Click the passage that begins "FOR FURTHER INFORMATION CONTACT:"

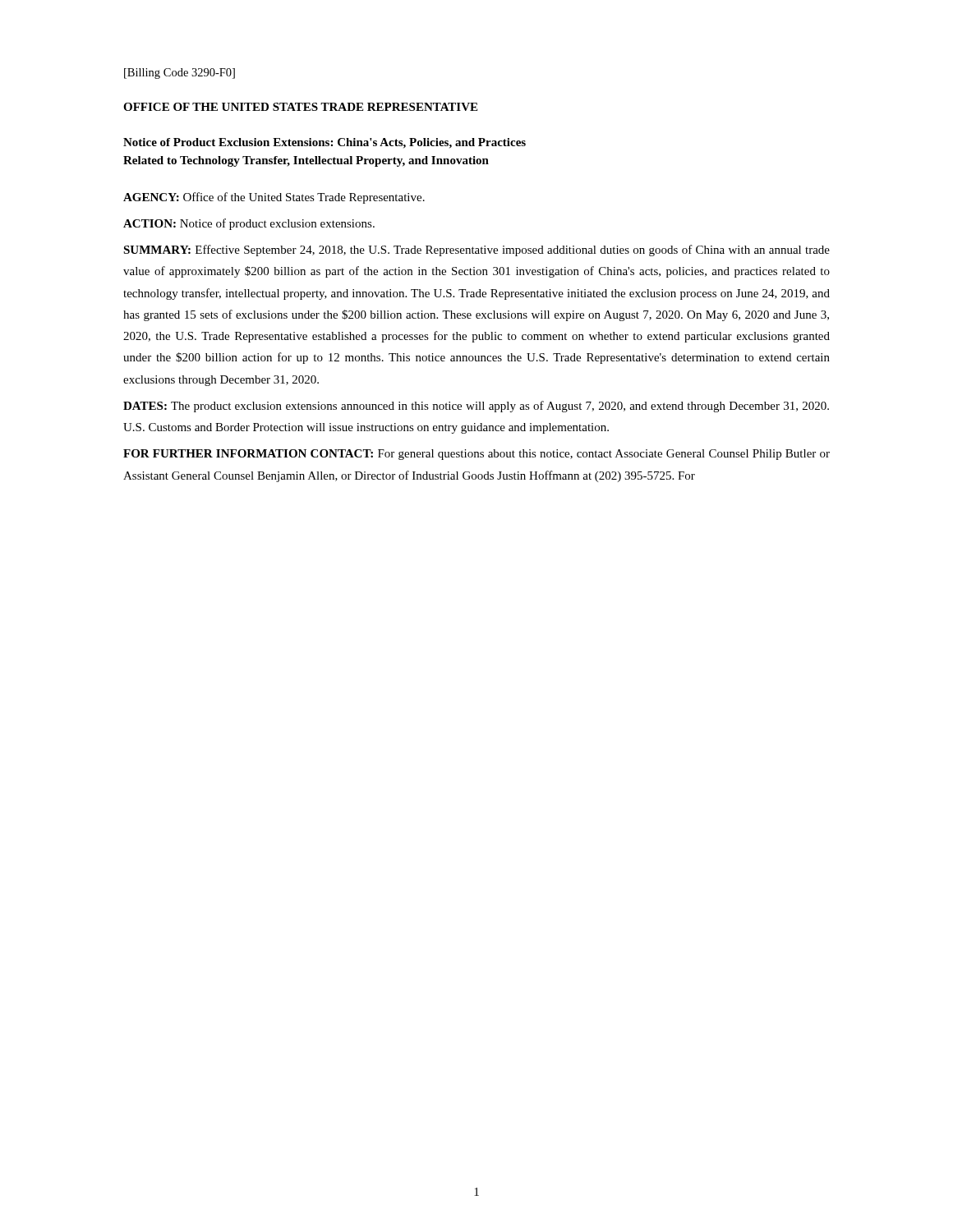point(476,464)
